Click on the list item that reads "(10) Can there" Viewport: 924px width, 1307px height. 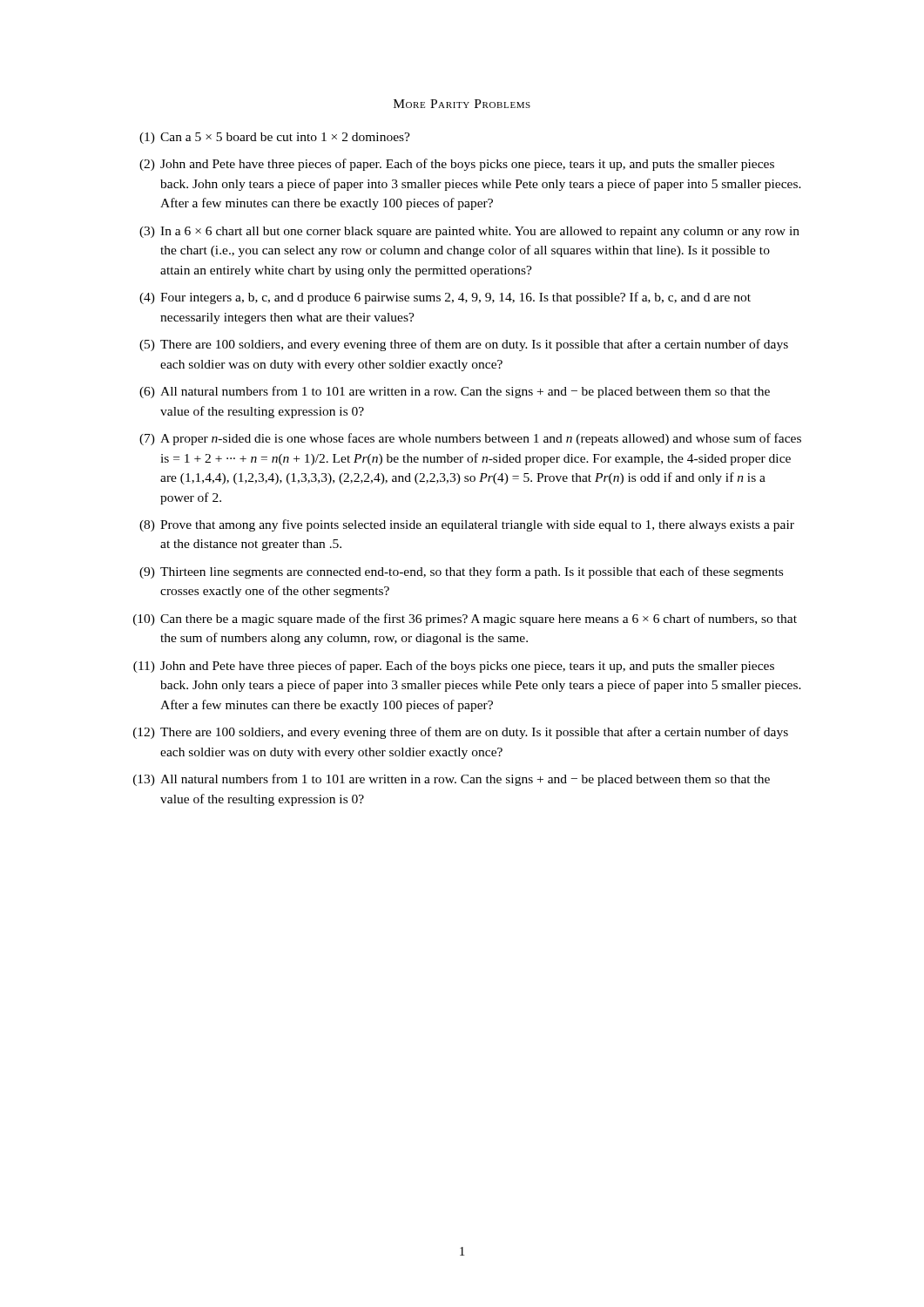(x=462, y=629)
